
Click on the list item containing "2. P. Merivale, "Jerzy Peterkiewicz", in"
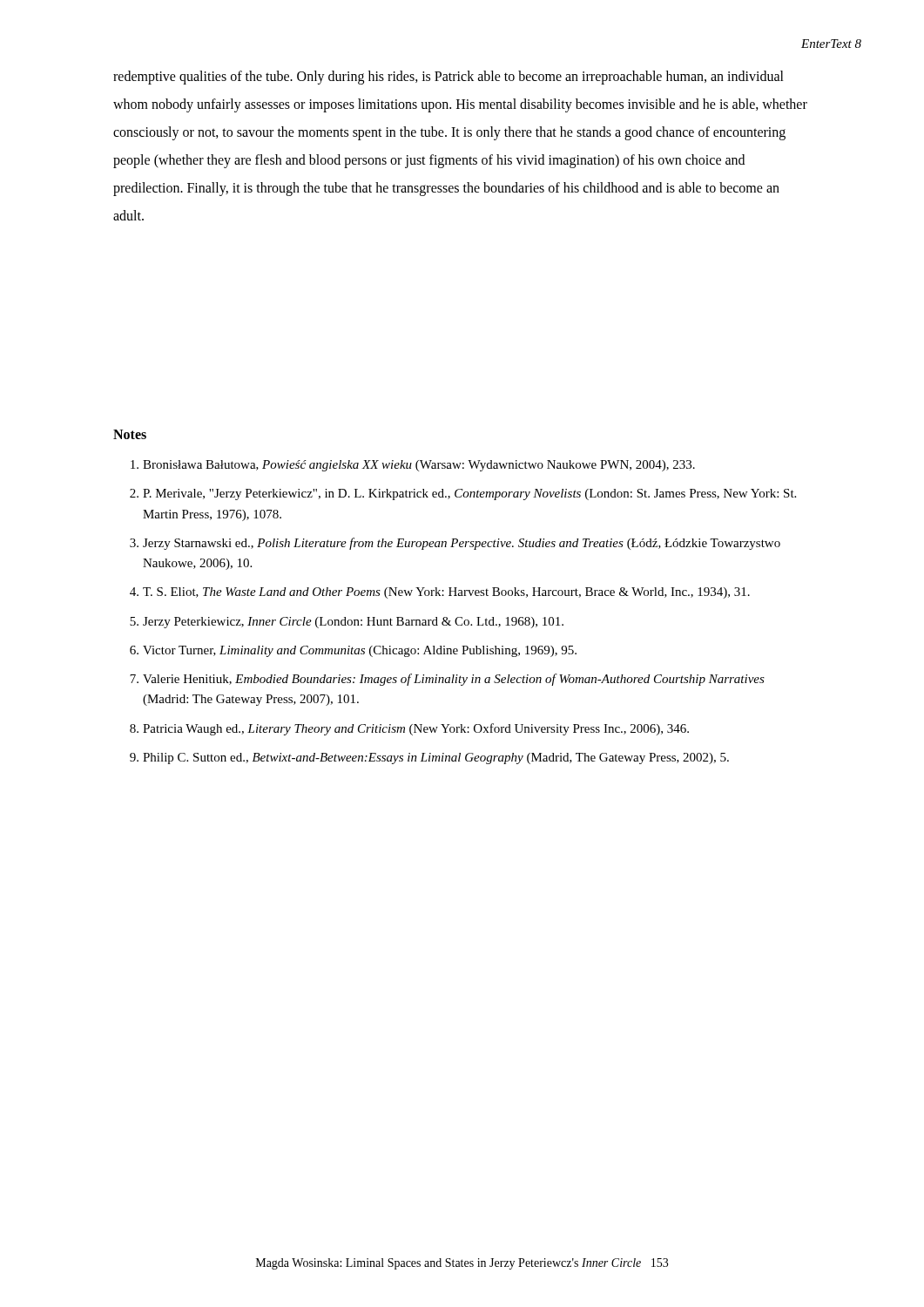pyautogui.click(x=462, y=504)
